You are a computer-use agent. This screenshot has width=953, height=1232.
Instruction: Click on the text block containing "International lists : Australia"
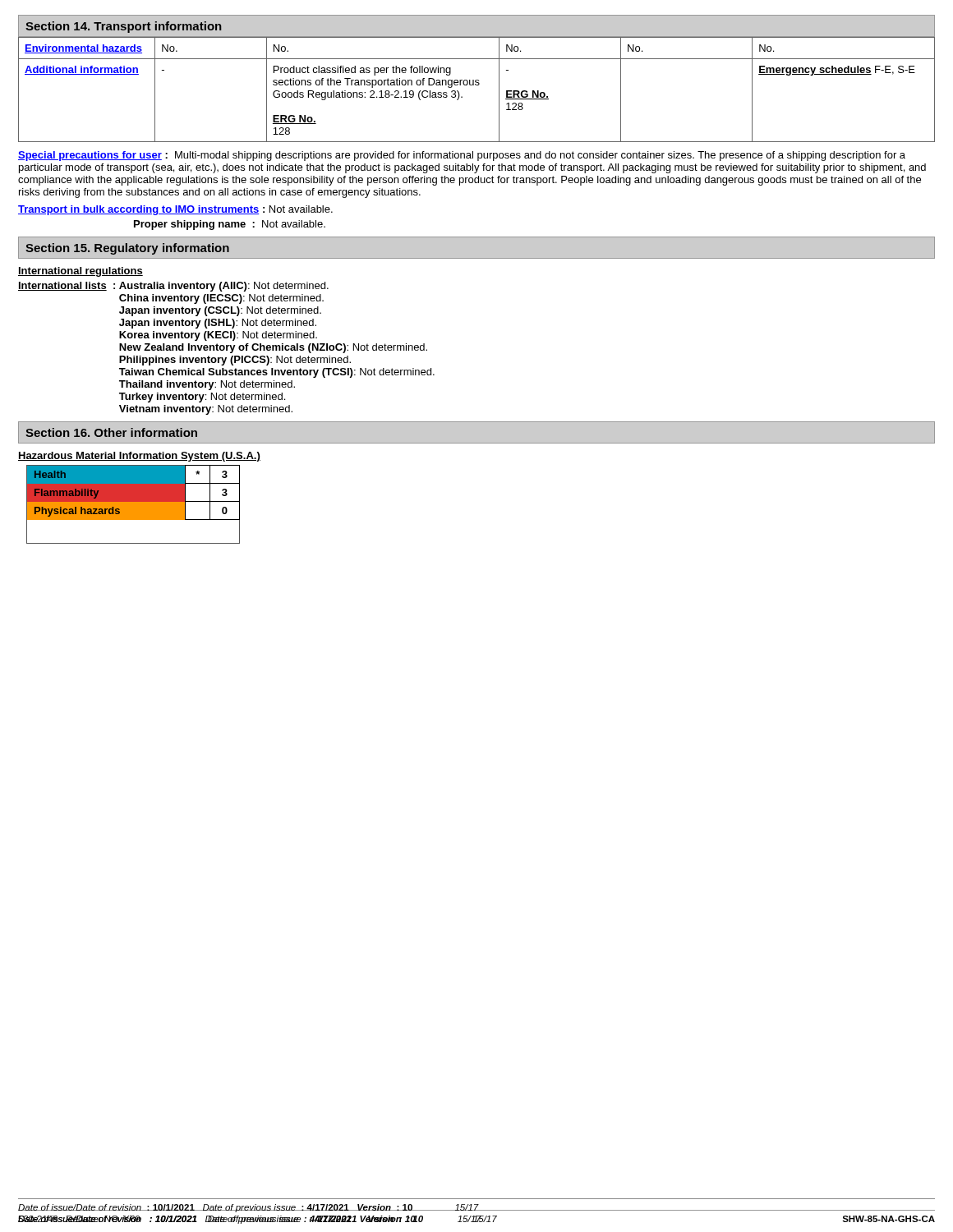point(173,287)
